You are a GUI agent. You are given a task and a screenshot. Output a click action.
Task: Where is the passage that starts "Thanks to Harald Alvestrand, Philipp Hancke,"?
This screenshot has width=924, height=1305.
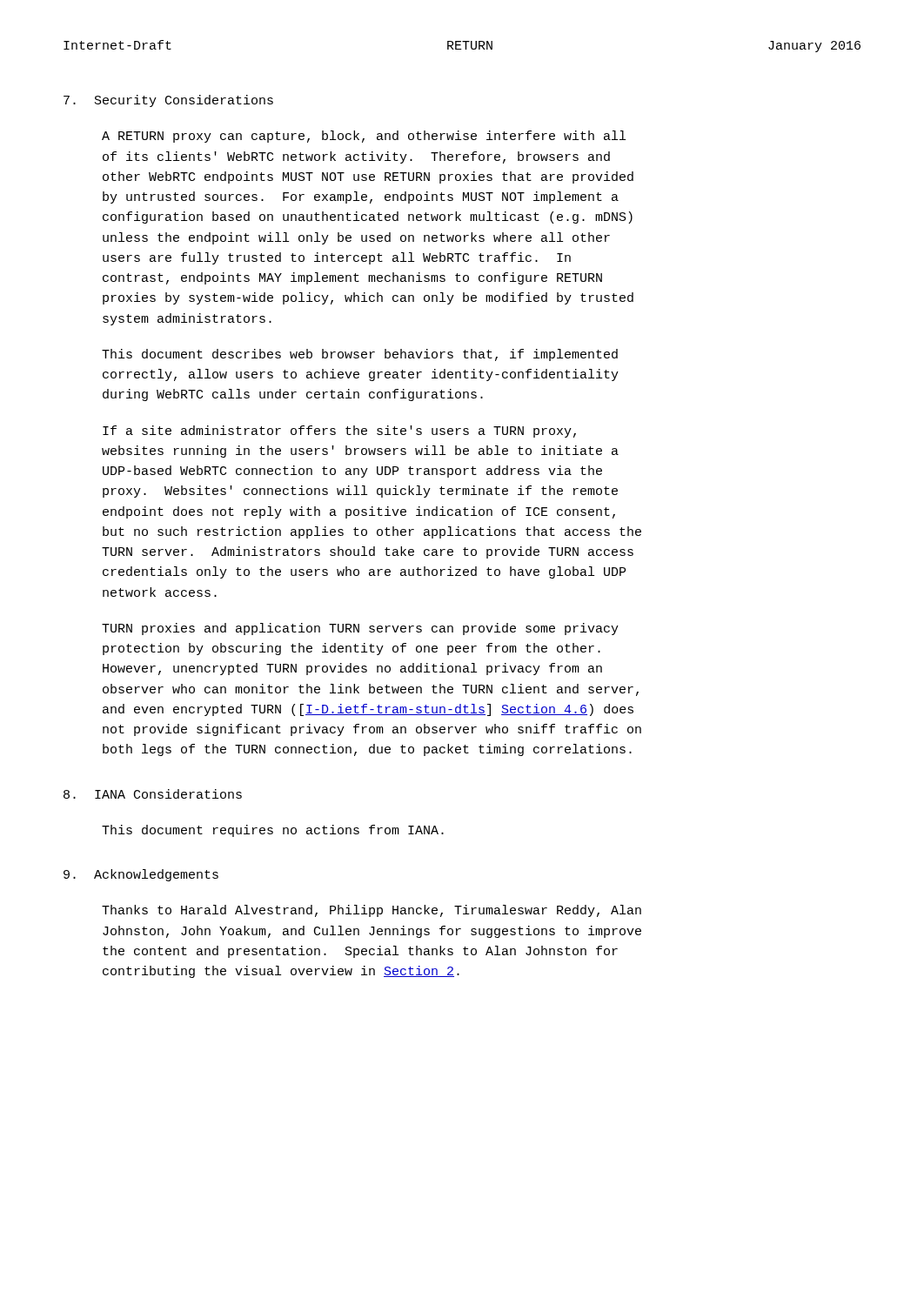(x=372, y=942)
